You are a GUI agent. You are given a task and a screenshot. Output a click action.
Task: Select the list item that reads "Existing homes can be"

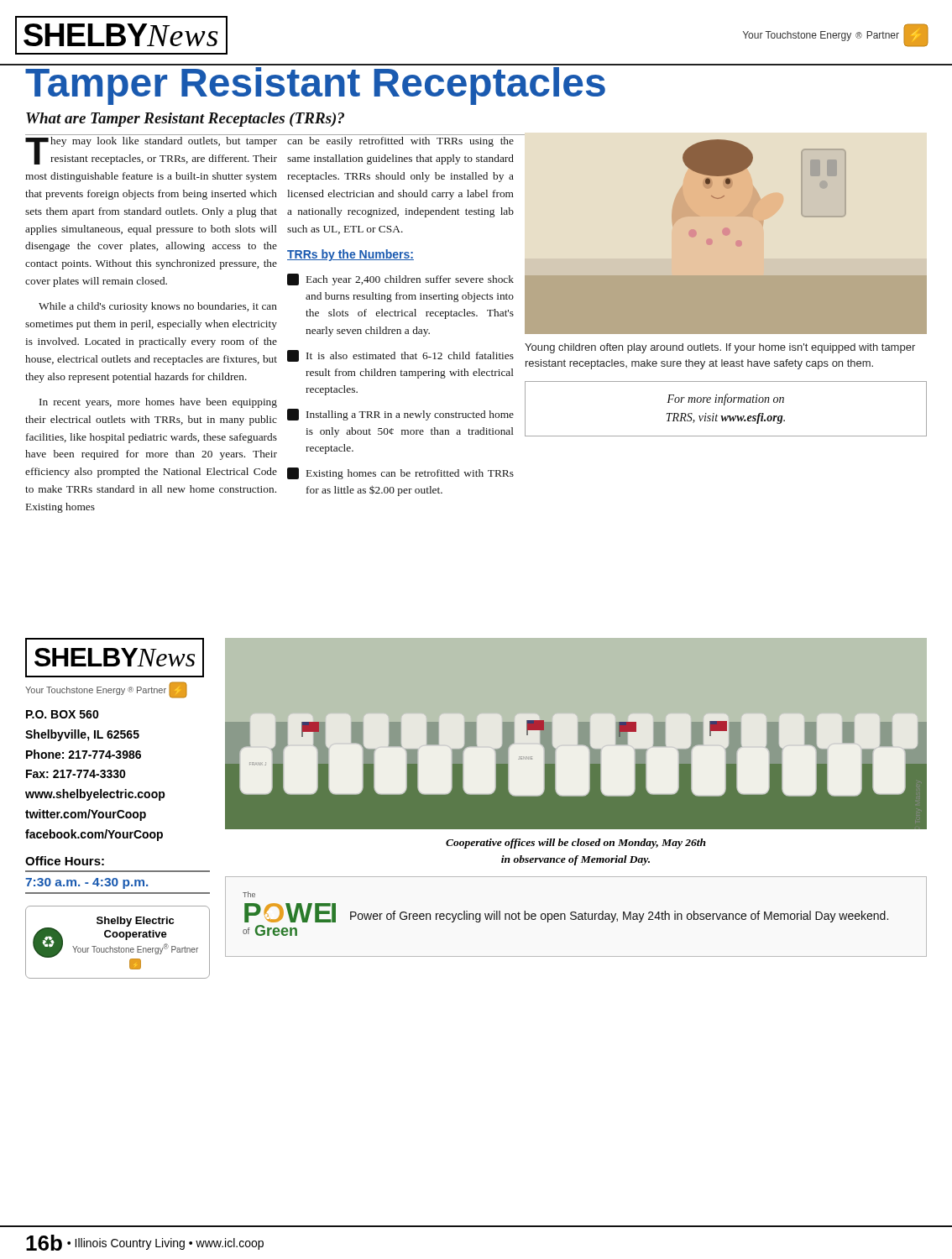[400, 482]
